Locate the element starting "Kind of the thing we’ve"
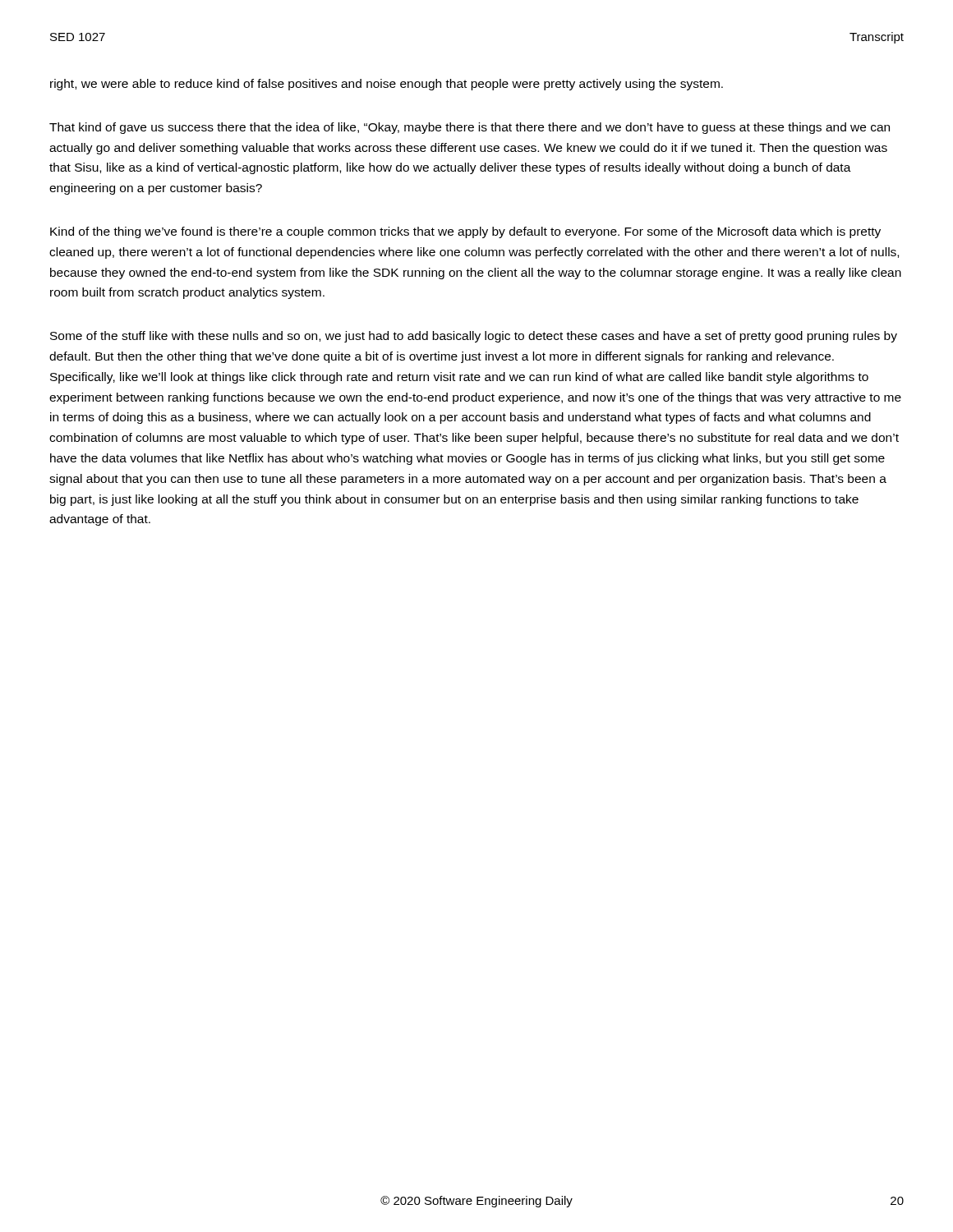Viewport: 953px width, 1232px height. (475, 262)
